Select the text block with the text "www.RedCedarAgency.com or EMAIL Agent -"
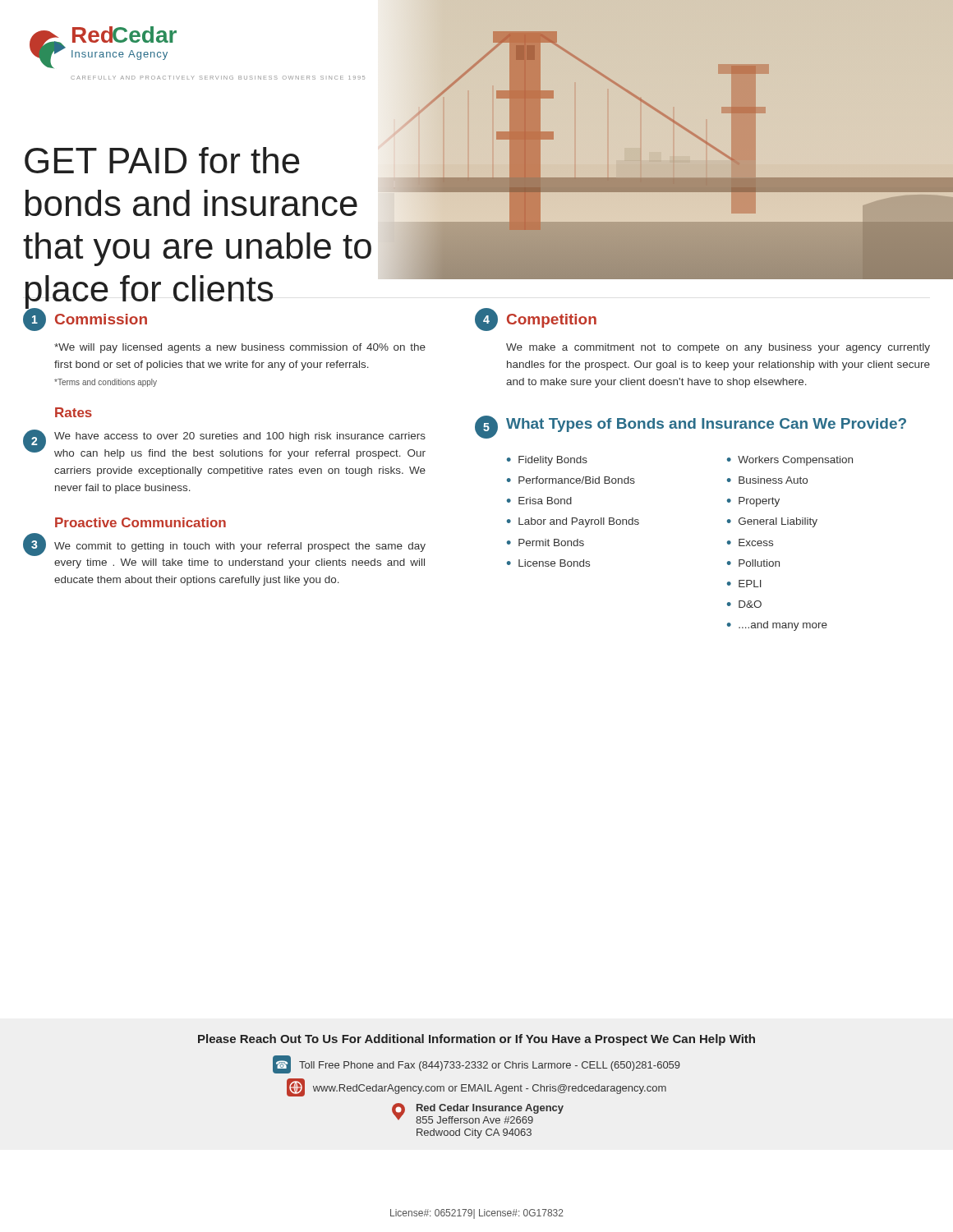This screenshot has height=1232, width=953. coord(476,1087)
